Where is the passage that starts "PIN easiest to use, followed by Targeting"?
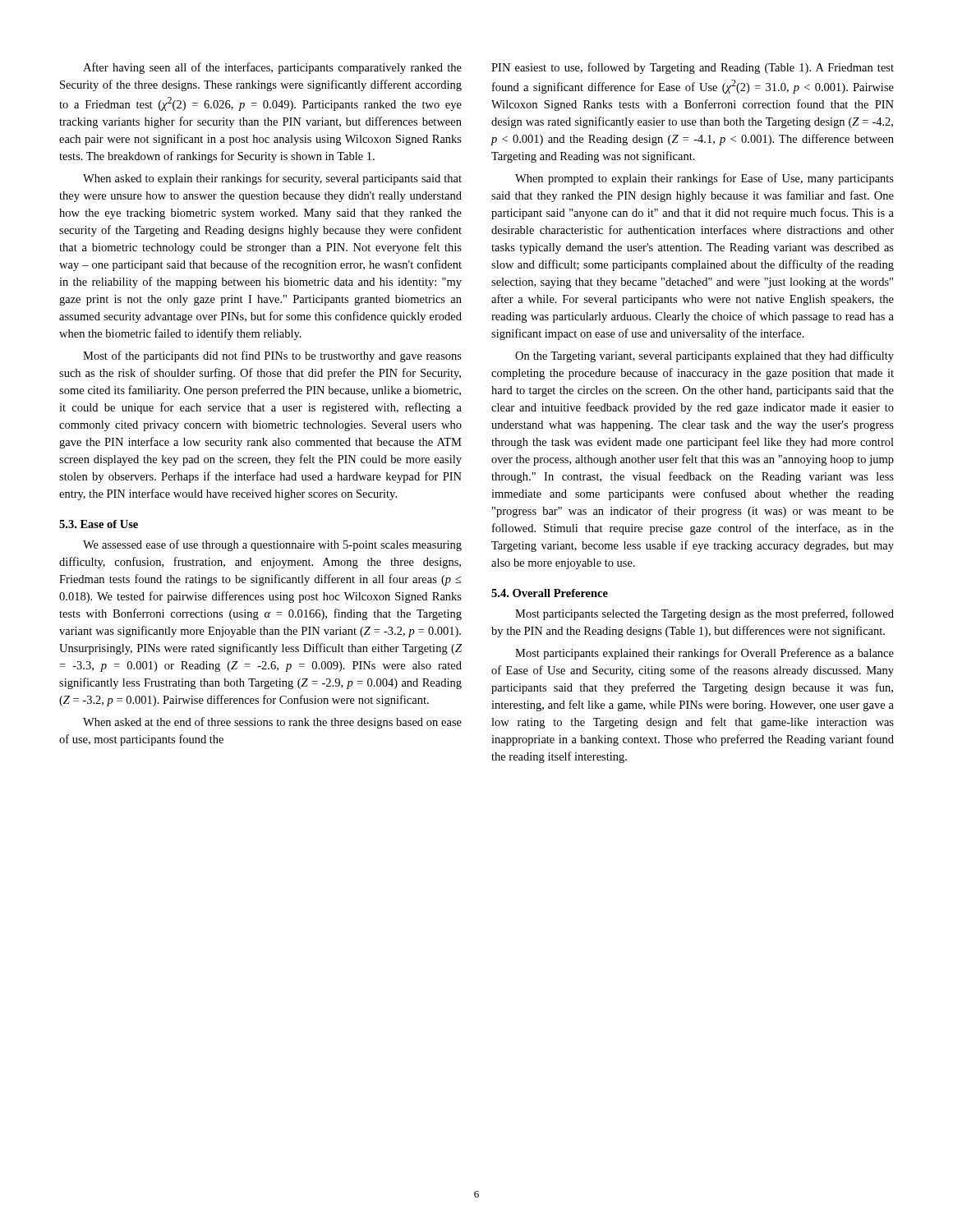Image resolution: width=953 pixels, height=1232 pixels. coord(693,112)
